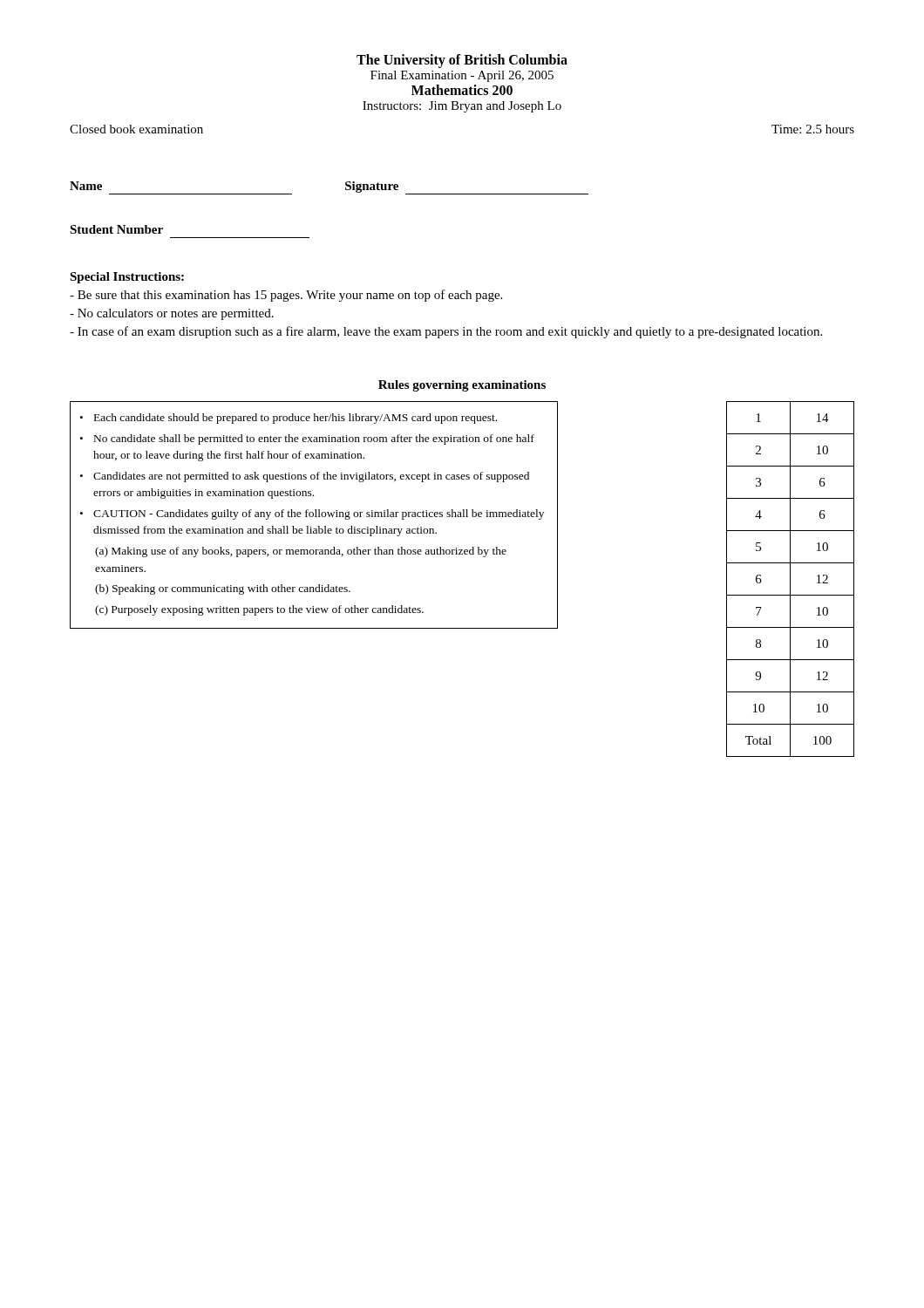
Task: Point to the text block starting "• Each candidate should"
Action: [314, 513]
